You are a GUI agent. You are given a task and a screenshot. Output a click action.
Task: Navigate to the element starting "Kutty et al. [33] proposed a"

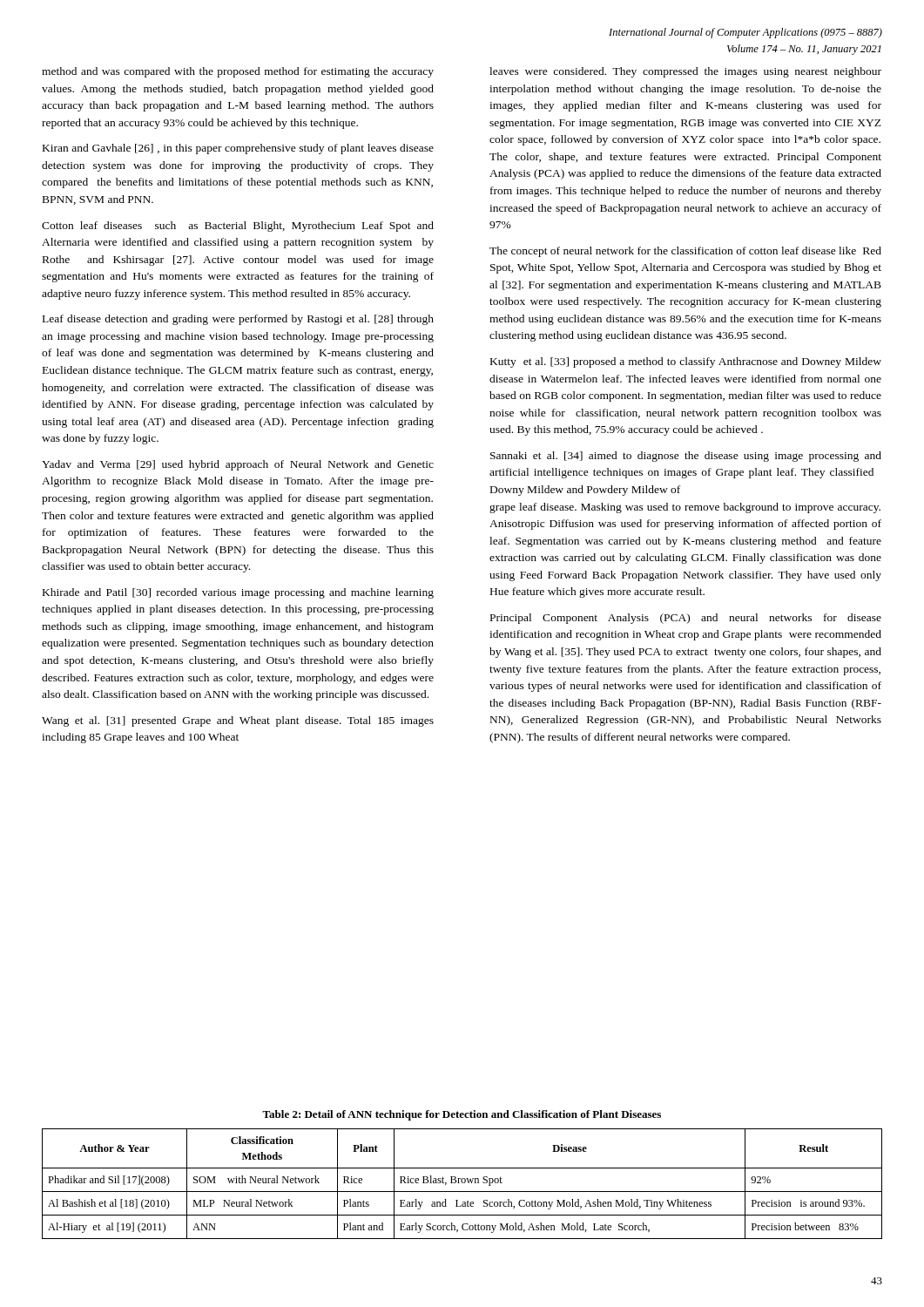pyautogui.click(x=685, y=395)
